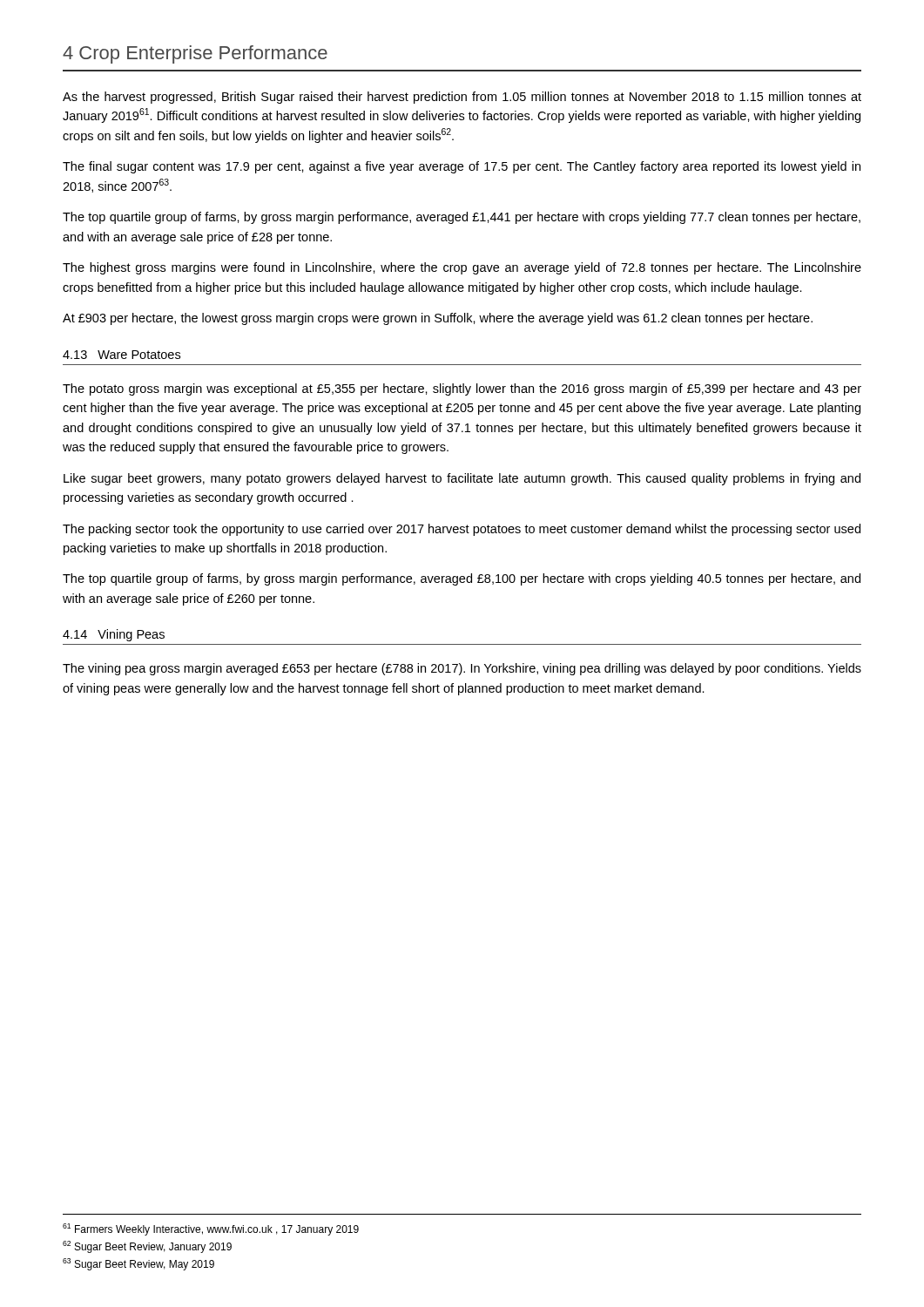Click on the text block that reads "As the harvest progressed, British Sugar"
Image resolution: width=924 pixels, height=1307 pixels.
pyautogui.click(x=462, y=116)
